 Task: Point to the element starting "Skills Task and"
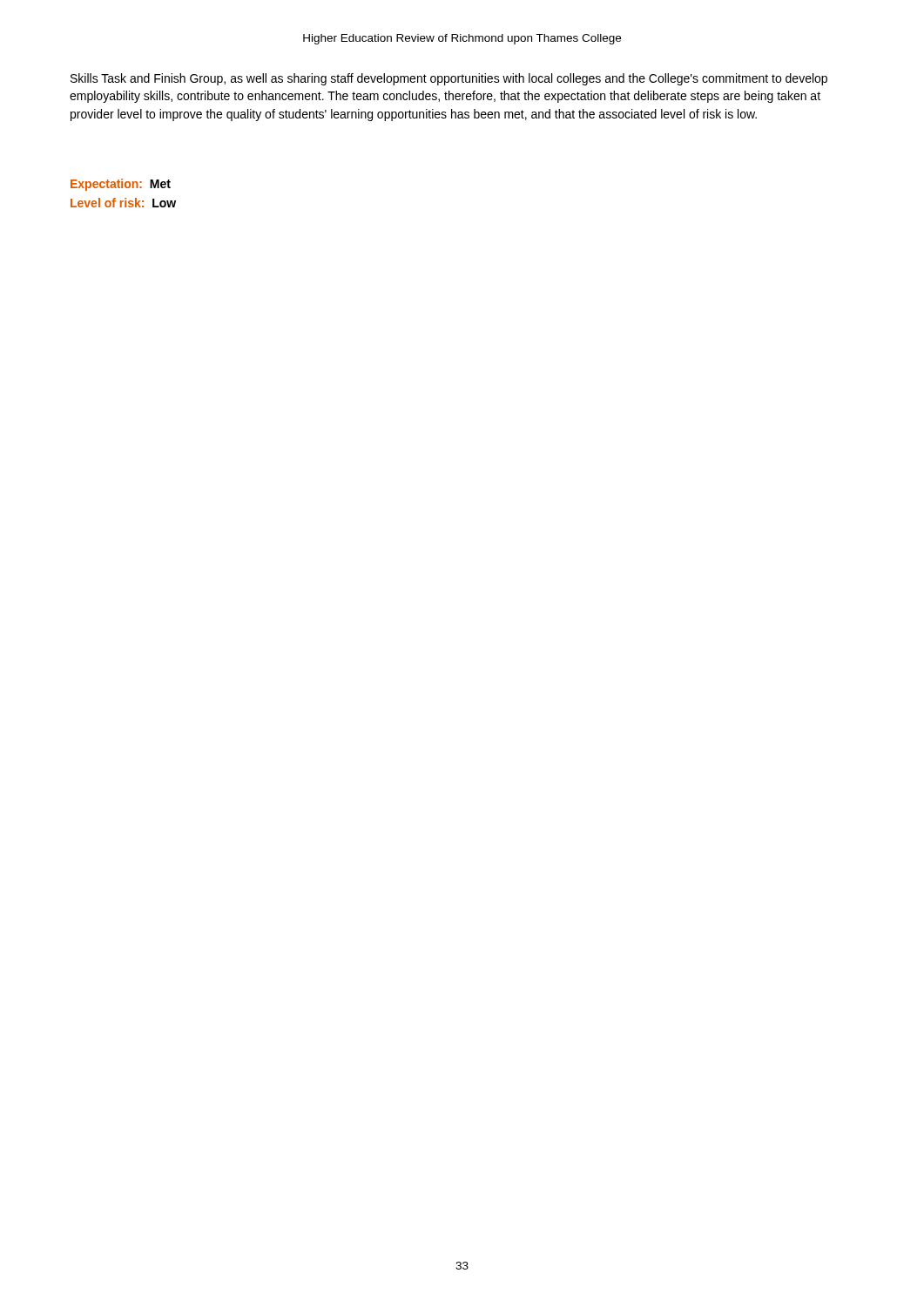coord(449,96)
